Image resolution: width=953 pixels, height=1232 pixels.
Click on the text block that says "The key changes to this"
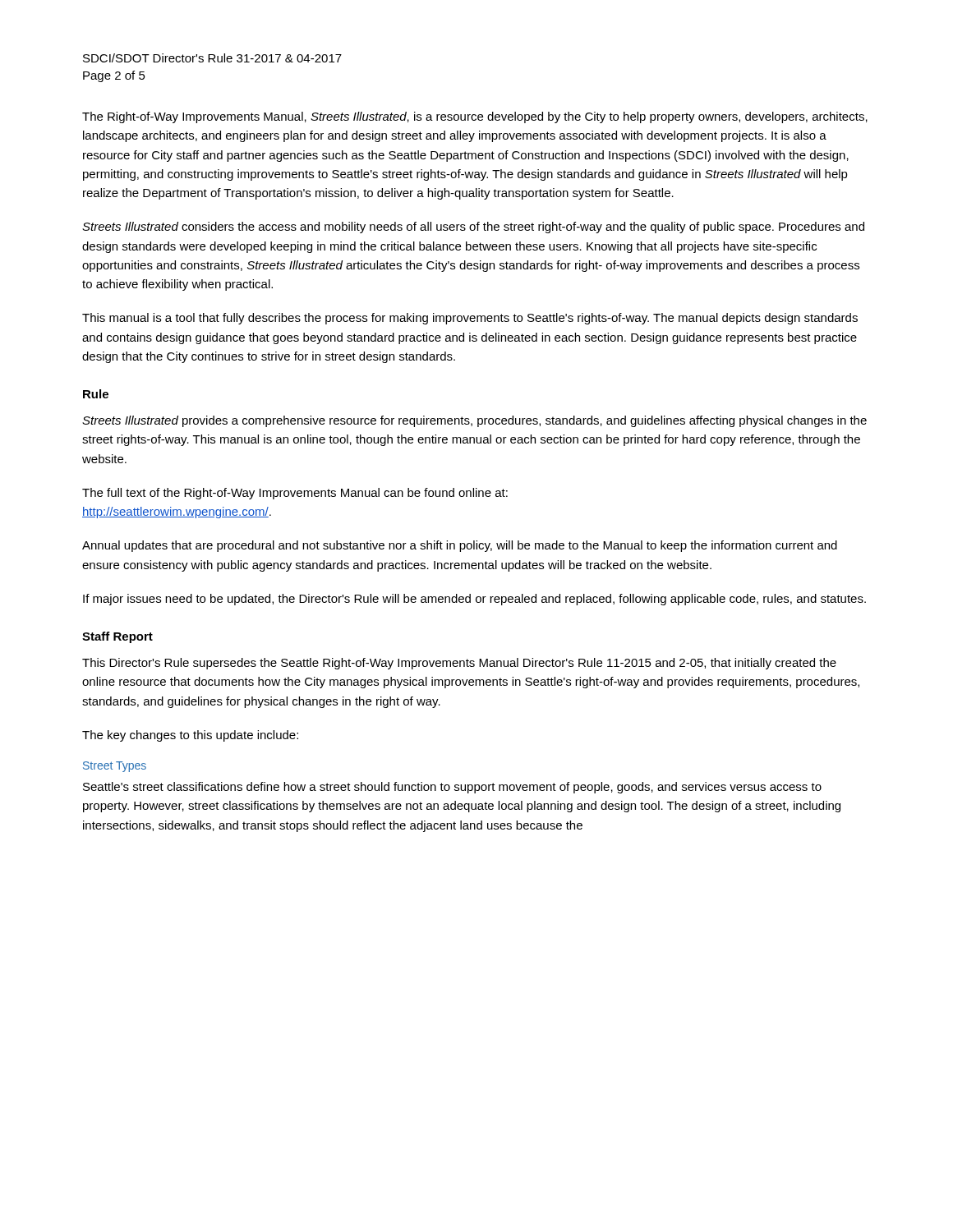(191, 734)
